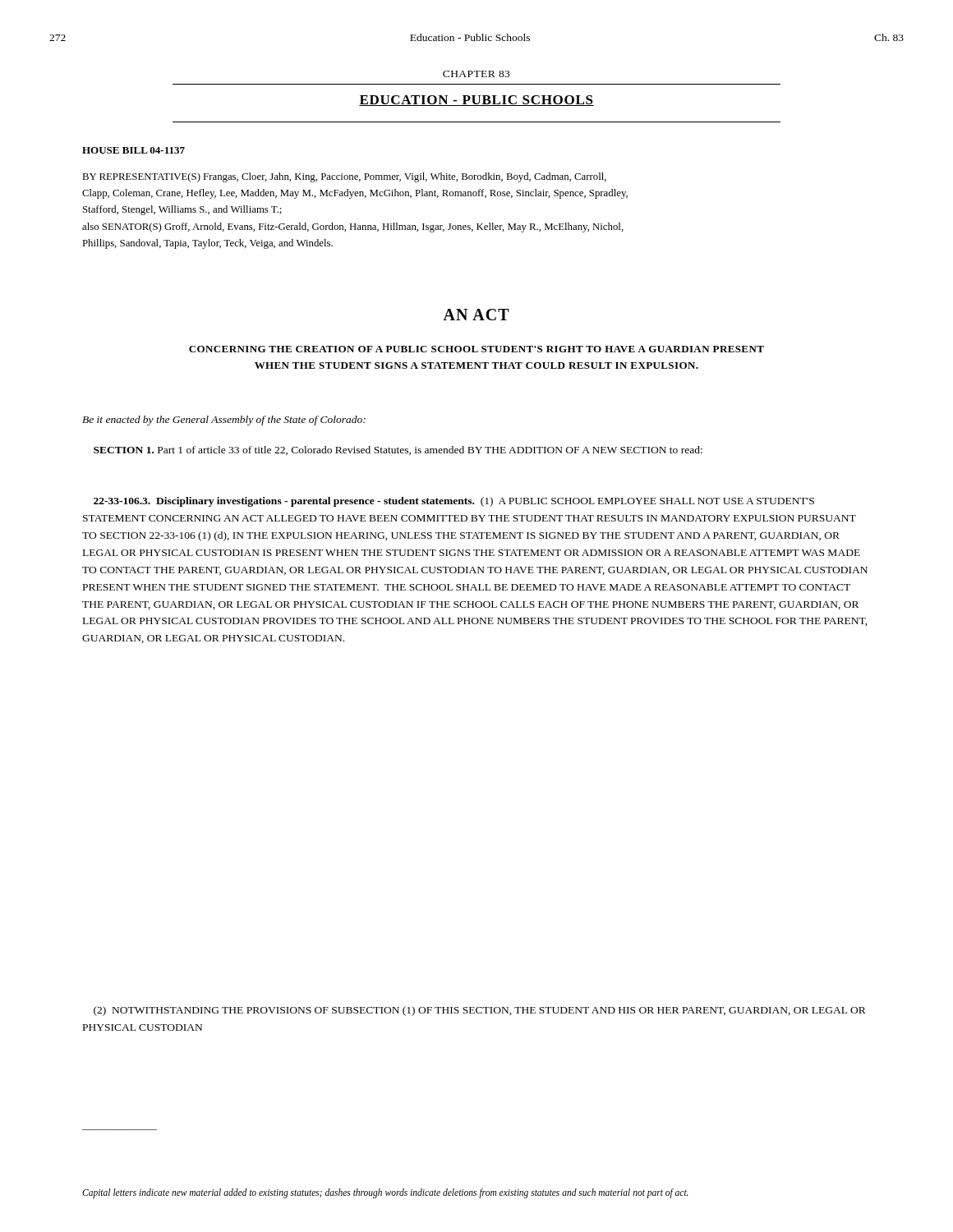Image resolution: width=953 pixels, height=1232 pixels.
Task: Select the passage starting "BY REPRESENTATIVE(S) Frangas, Cloer, Jahn, King,"
Action: (x=344, y=177)
